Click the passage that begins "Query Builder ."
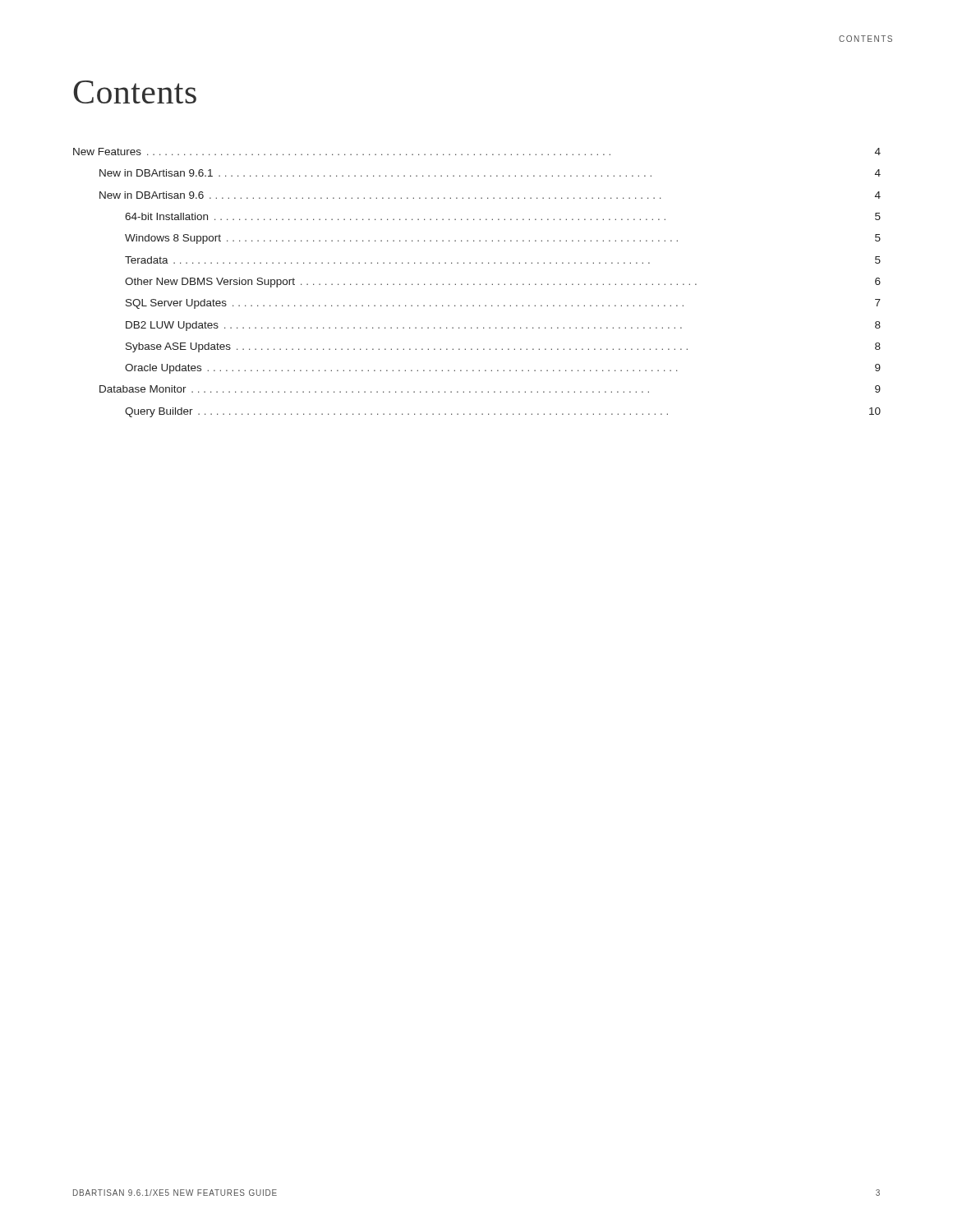953x1232 pixels. tap(503, 411)
